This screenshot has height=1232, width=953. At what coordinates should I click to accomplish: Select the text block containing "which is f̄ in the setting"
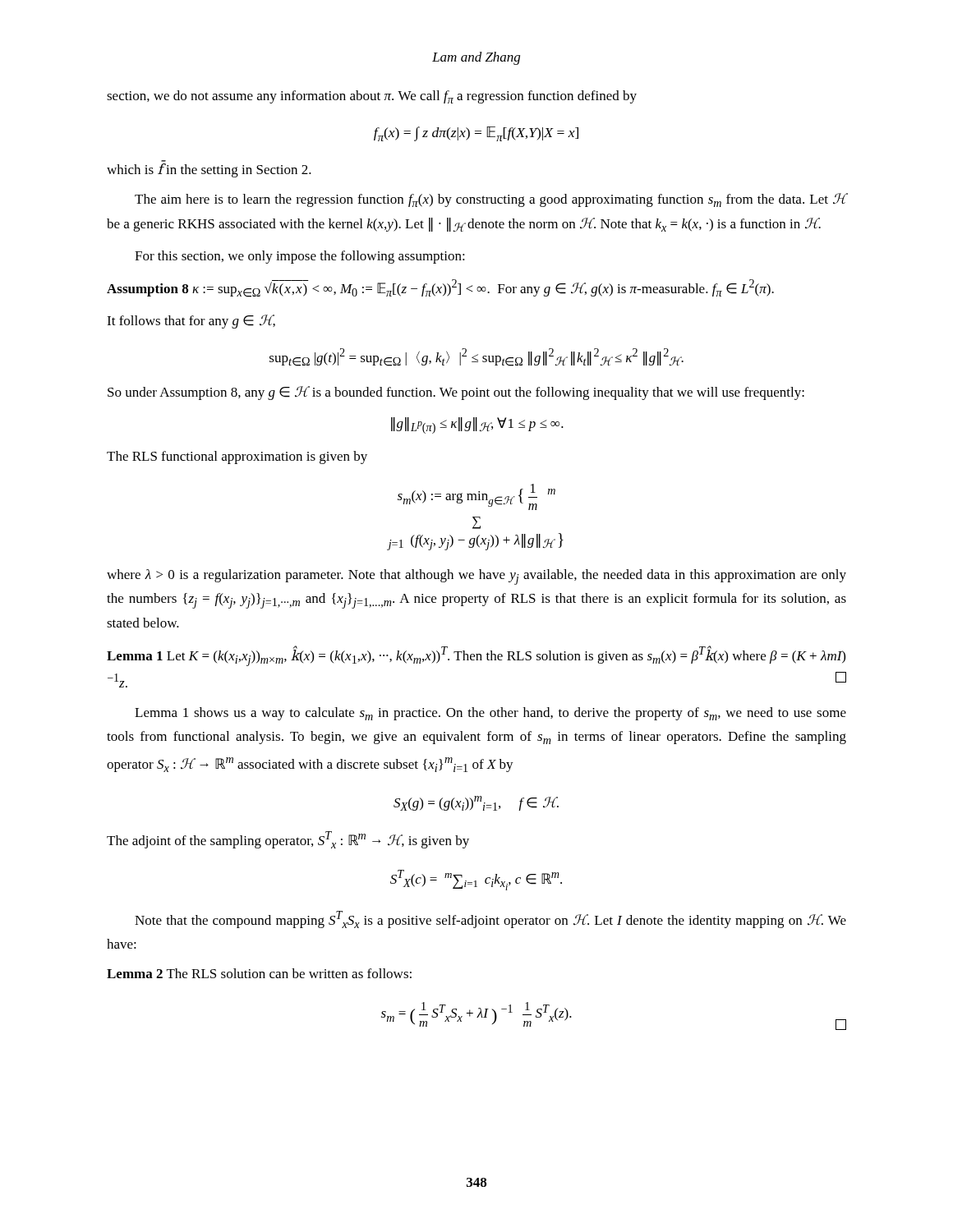[x=209, y=169]
